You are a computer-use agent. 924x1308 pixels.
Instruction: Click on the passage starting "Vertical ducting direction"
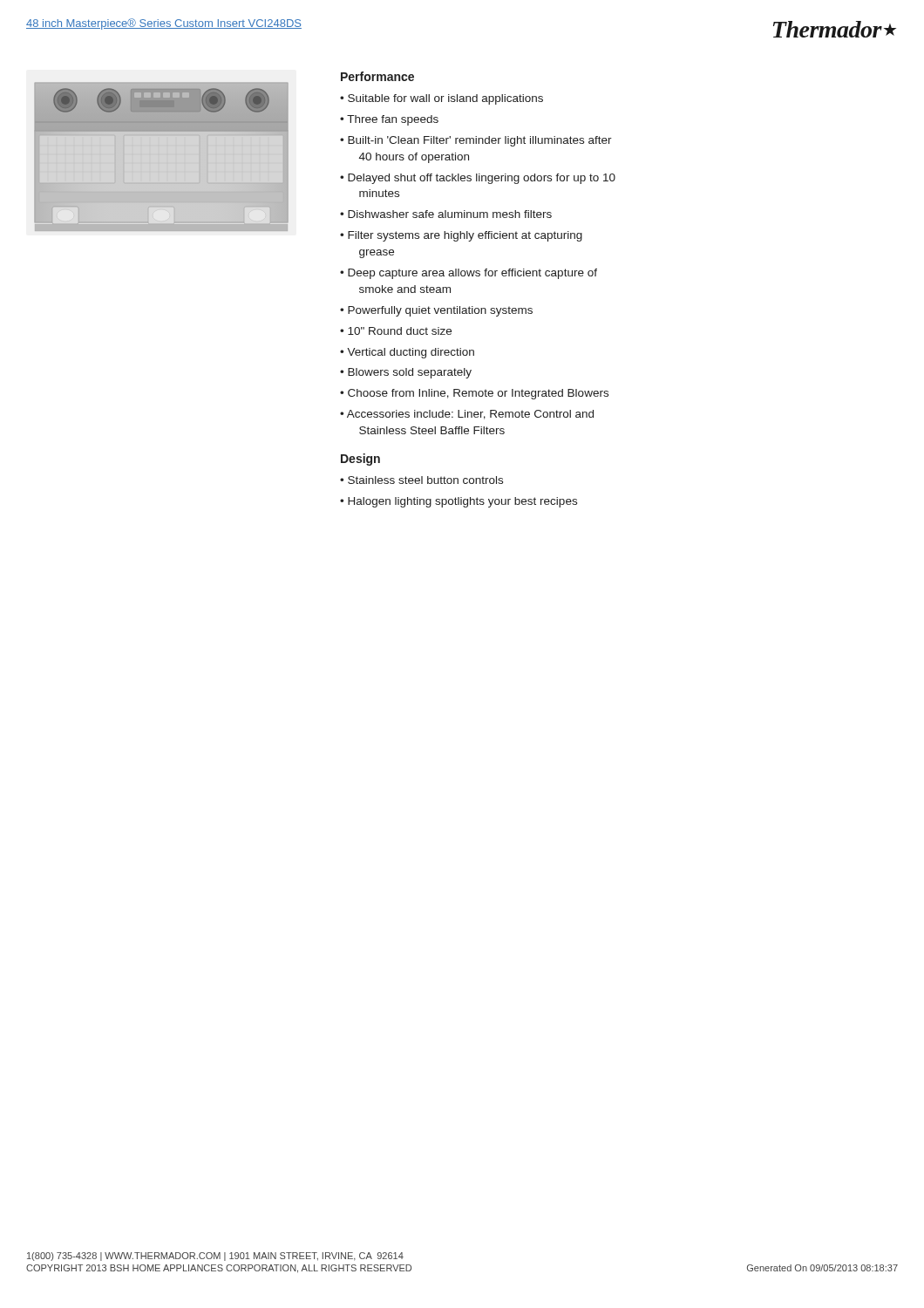click(x=411, y=351)
